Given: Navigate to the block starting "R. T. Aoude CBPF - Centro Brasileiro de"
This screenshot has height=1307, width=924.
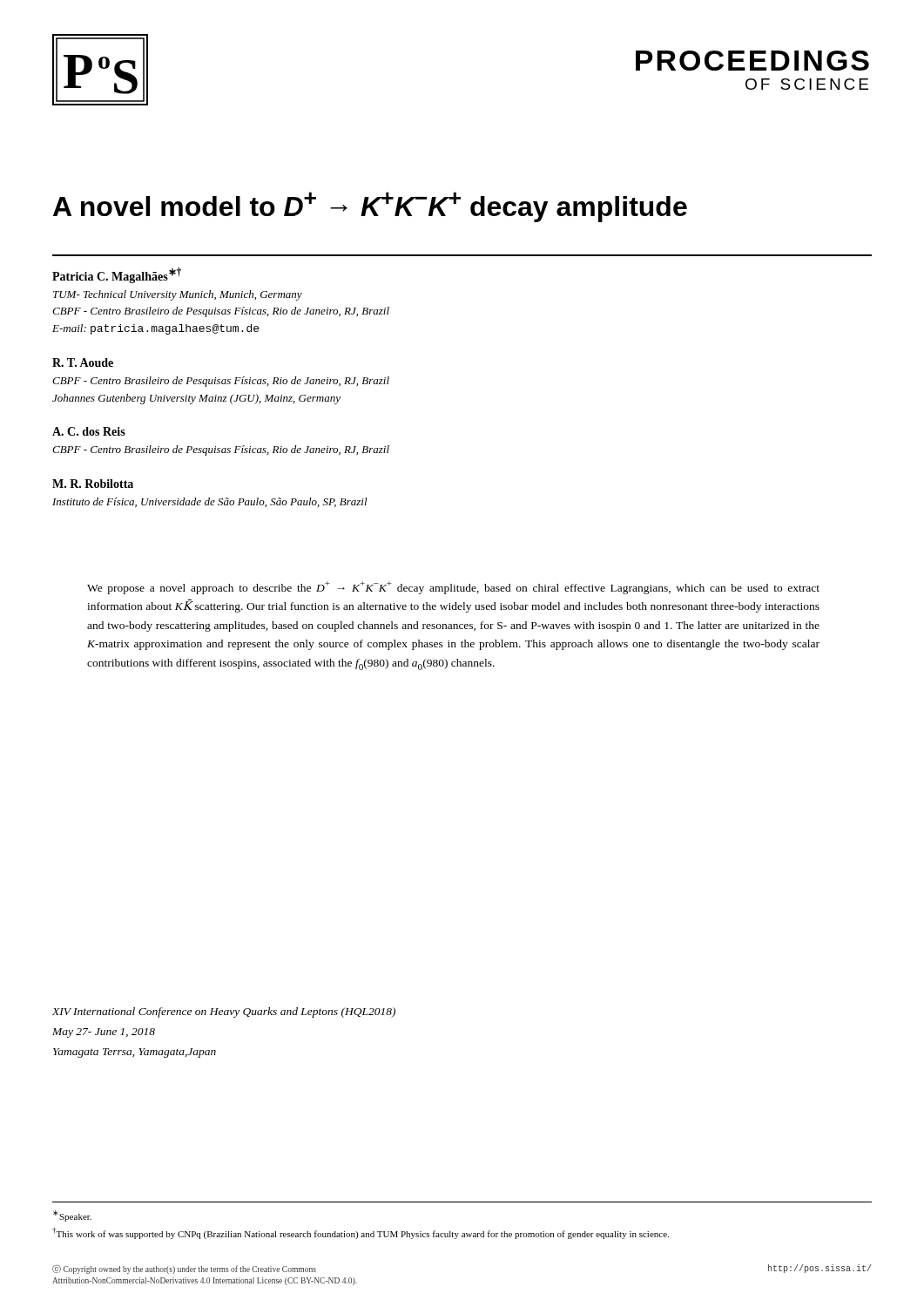Looking at the screenshot, I should (x=357, y=381).
